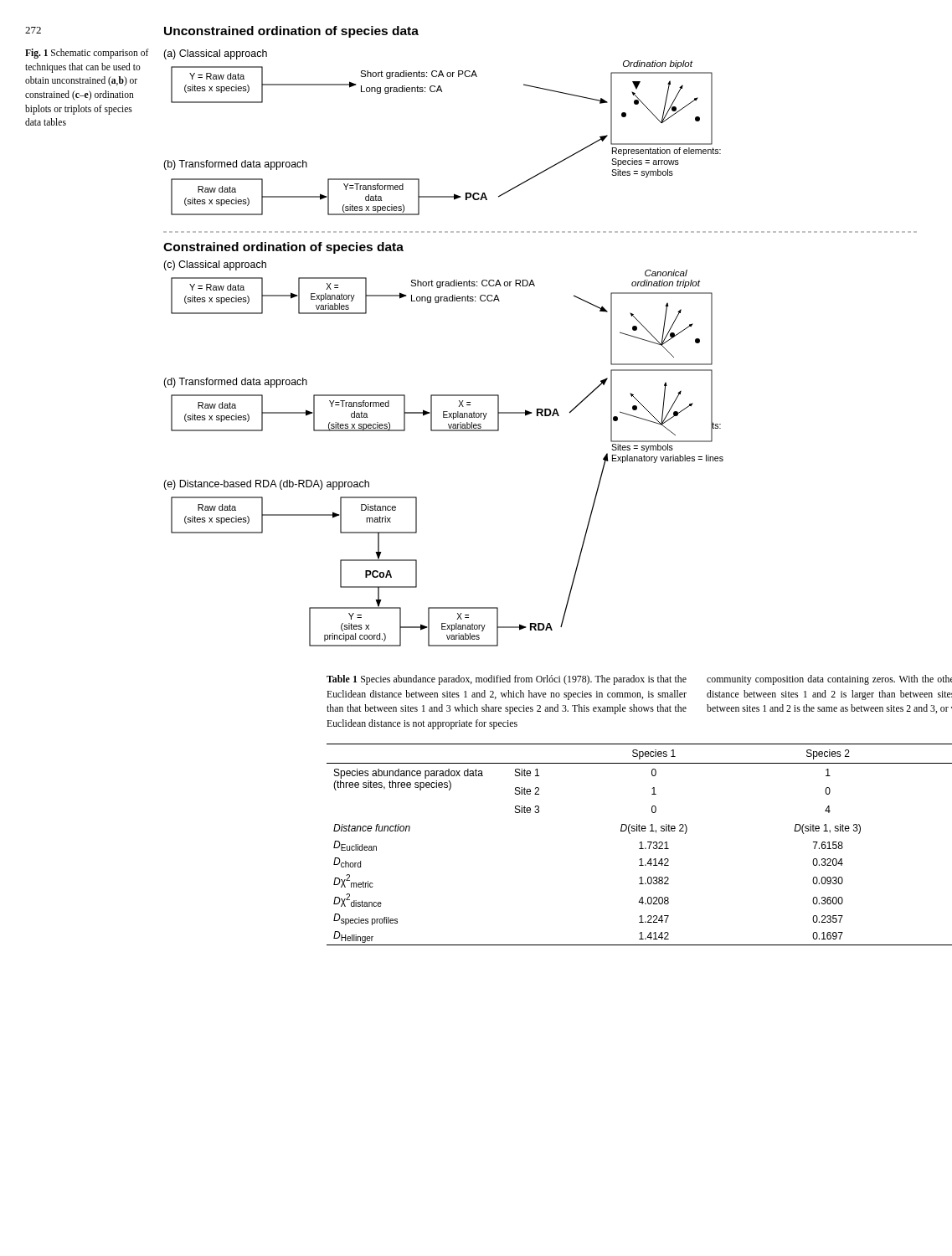Locate the text block with the text "community composition data"

[829, 694]
